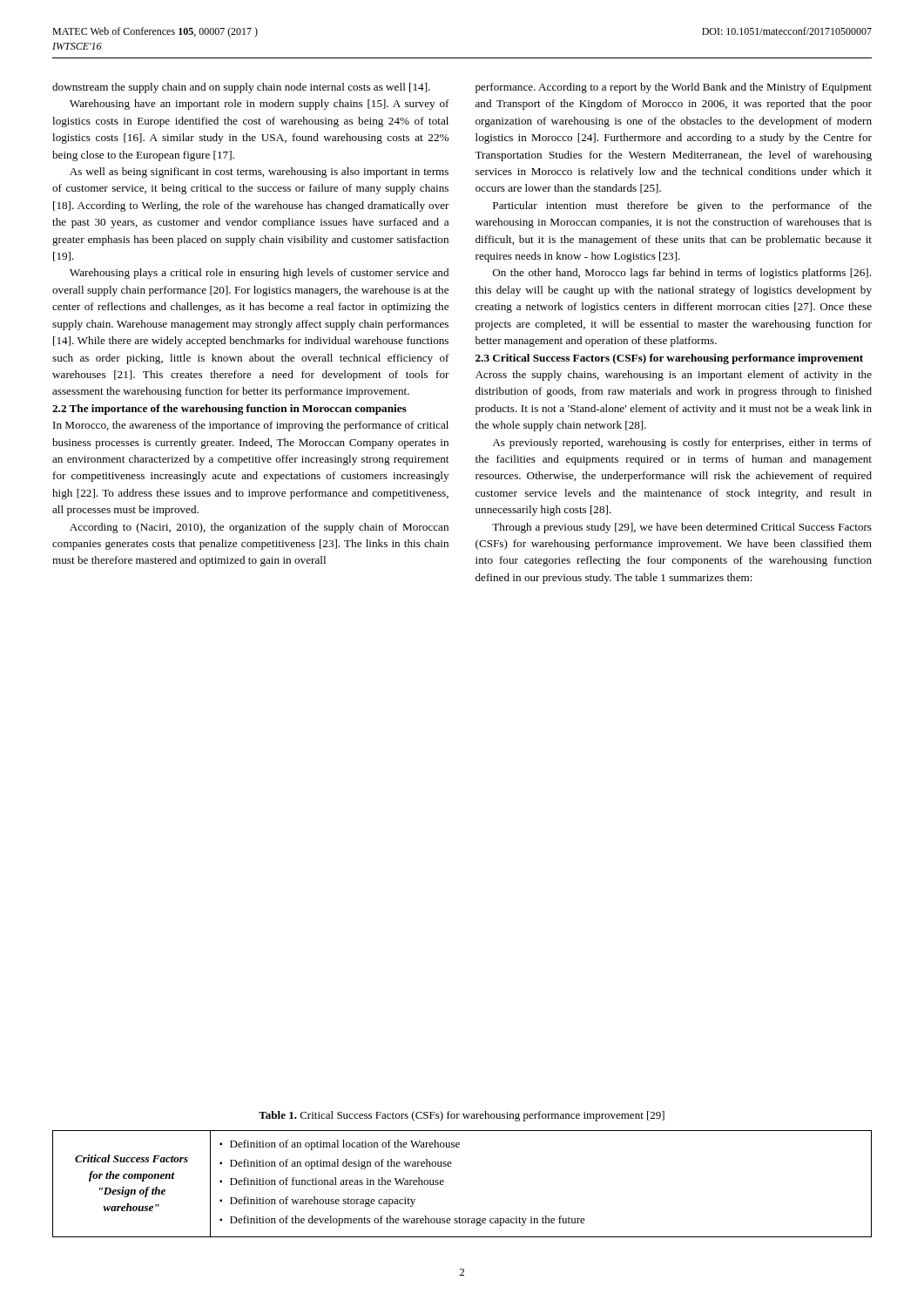Point to the block beginning "performance. According to a report by"
The width and height of the screenshot is (924, 1307).
[x=673, y=214]
